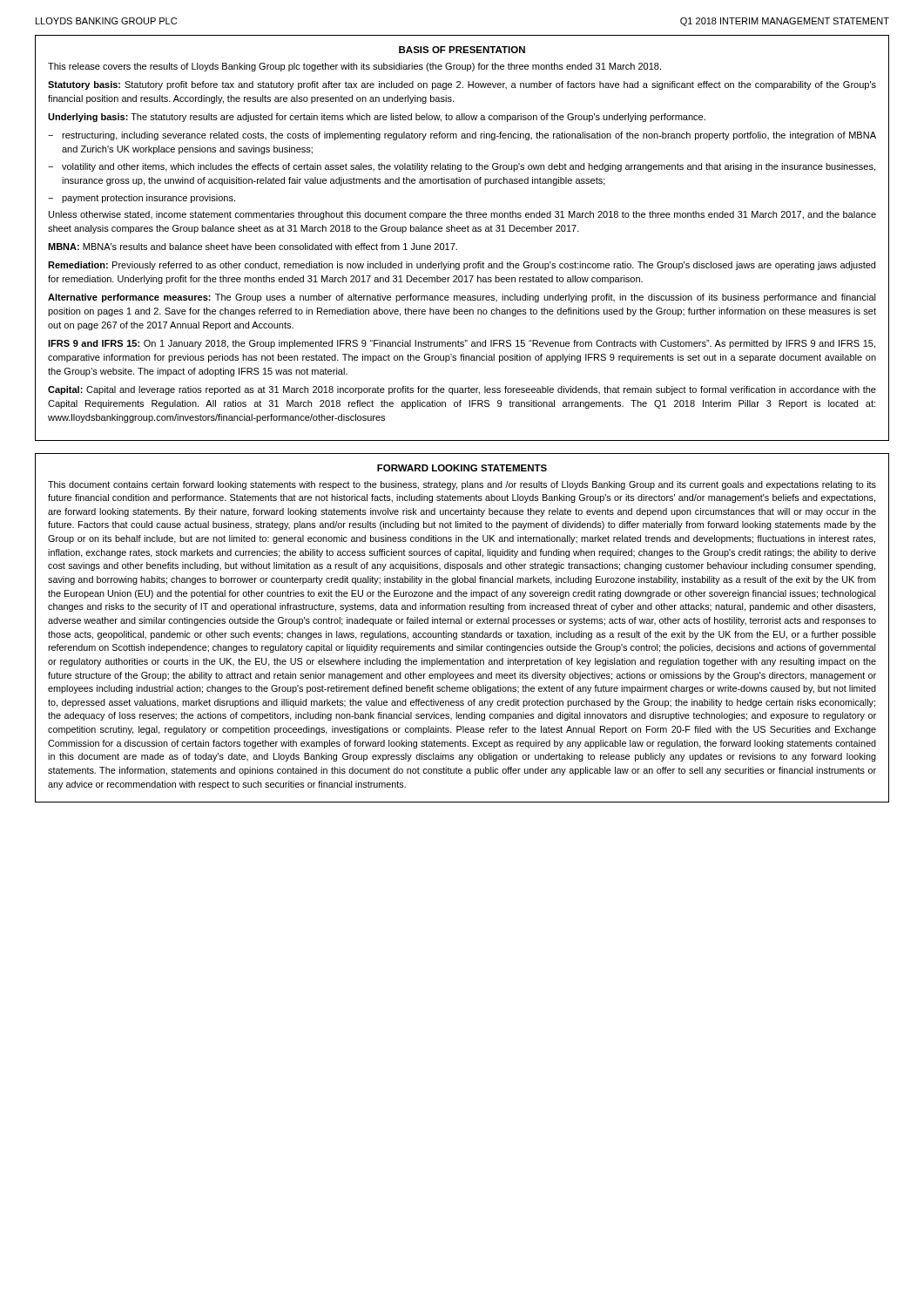Point to the block beginning "volatility and other items, which includes the effects"
The height and width of the screenshot is (1307, 924).
[x=469, y=173]
